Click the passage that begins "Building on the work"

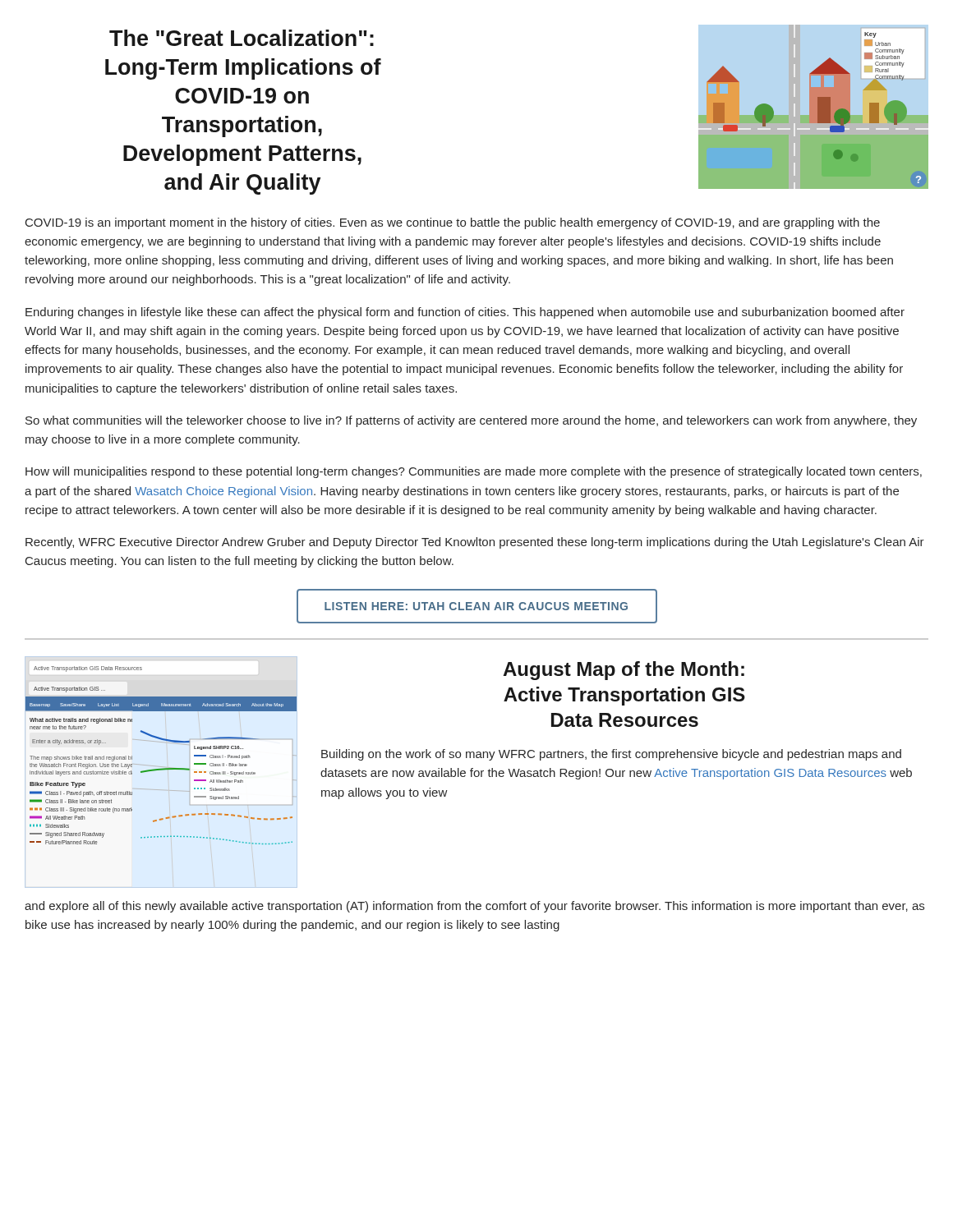click(x=616, y=773)
